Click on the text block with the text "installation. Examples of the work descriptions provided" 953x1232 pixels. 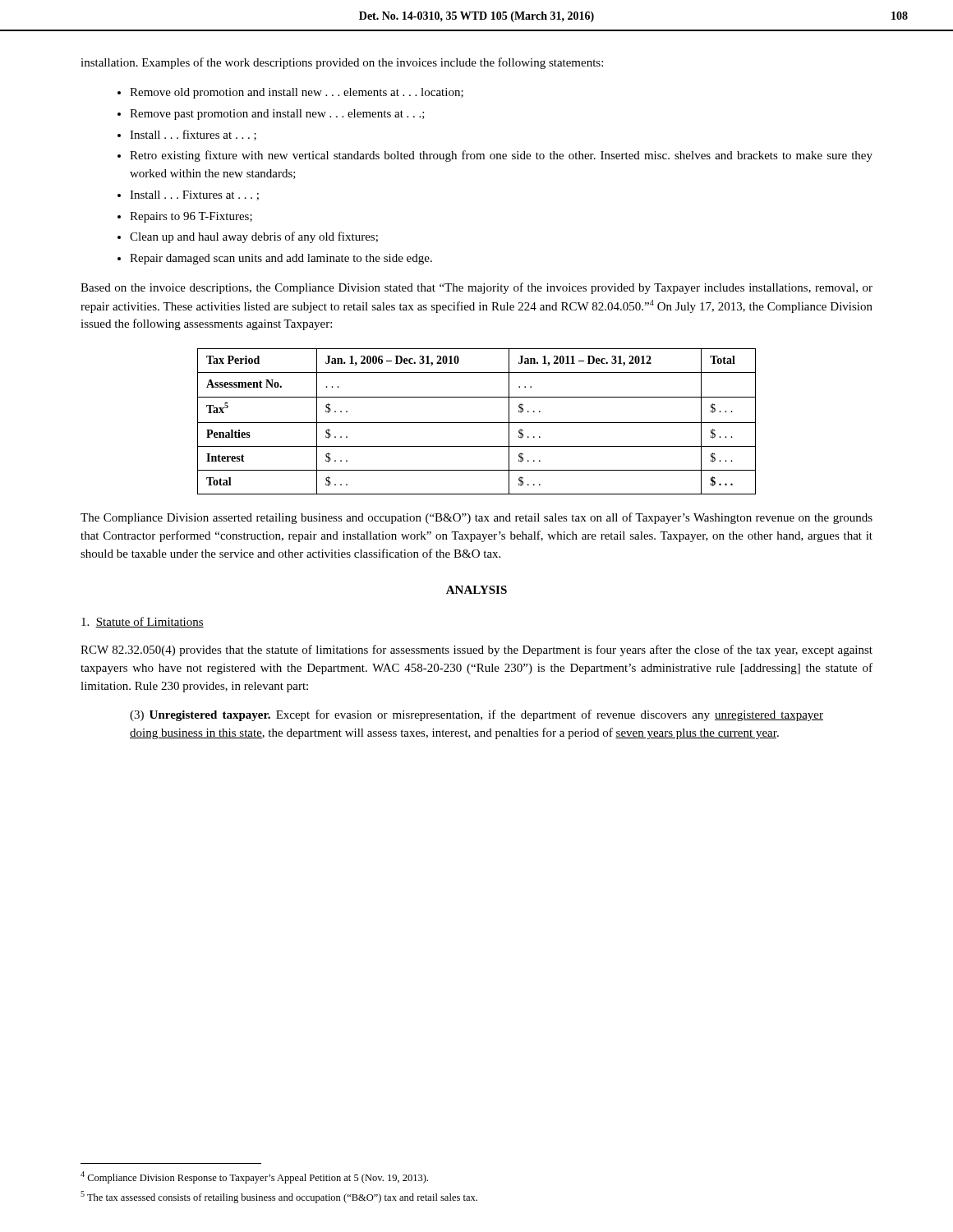(x=342, y=63)
